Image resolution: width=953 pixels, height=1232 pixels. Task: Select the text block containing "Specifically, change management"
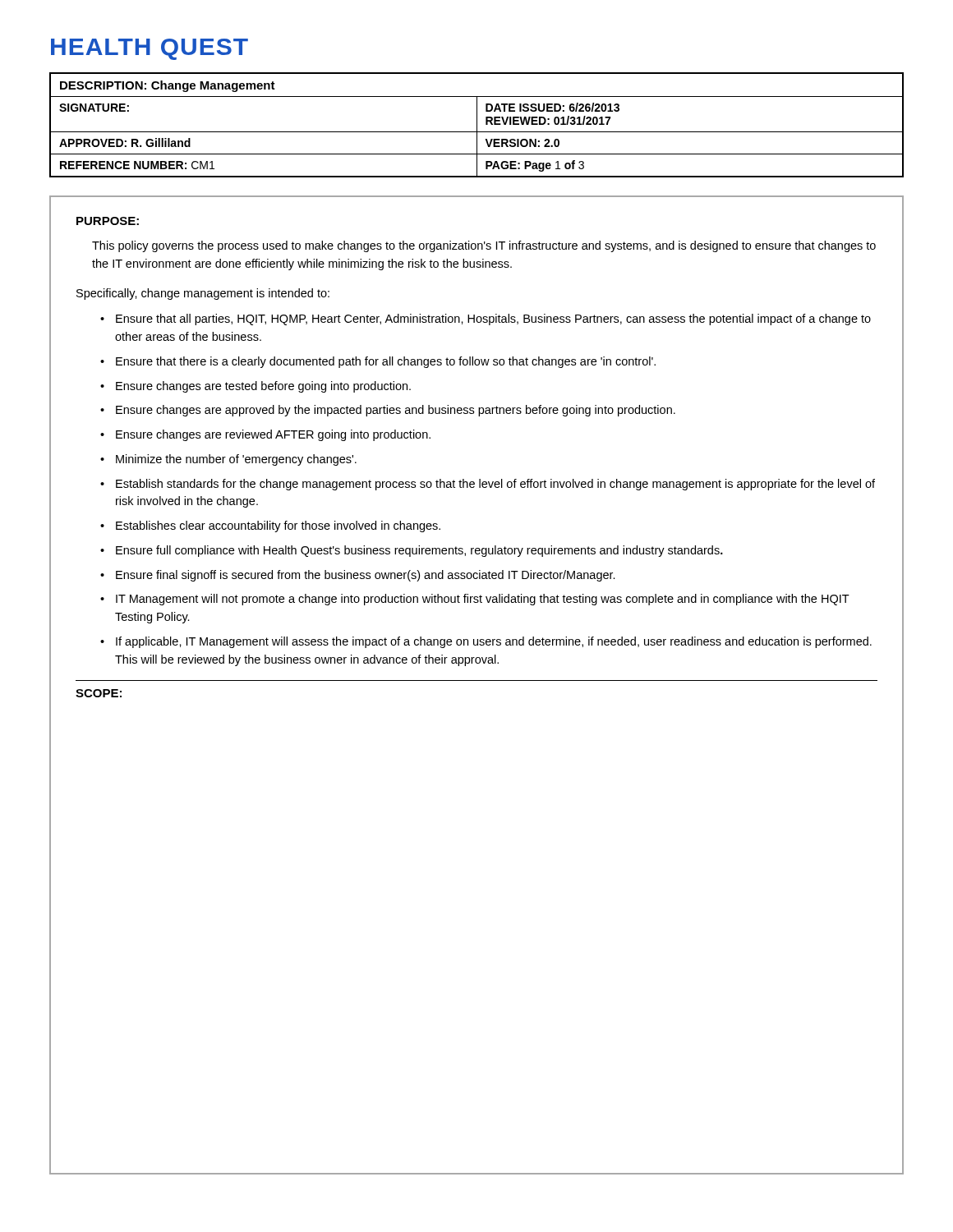coord(203,293)
